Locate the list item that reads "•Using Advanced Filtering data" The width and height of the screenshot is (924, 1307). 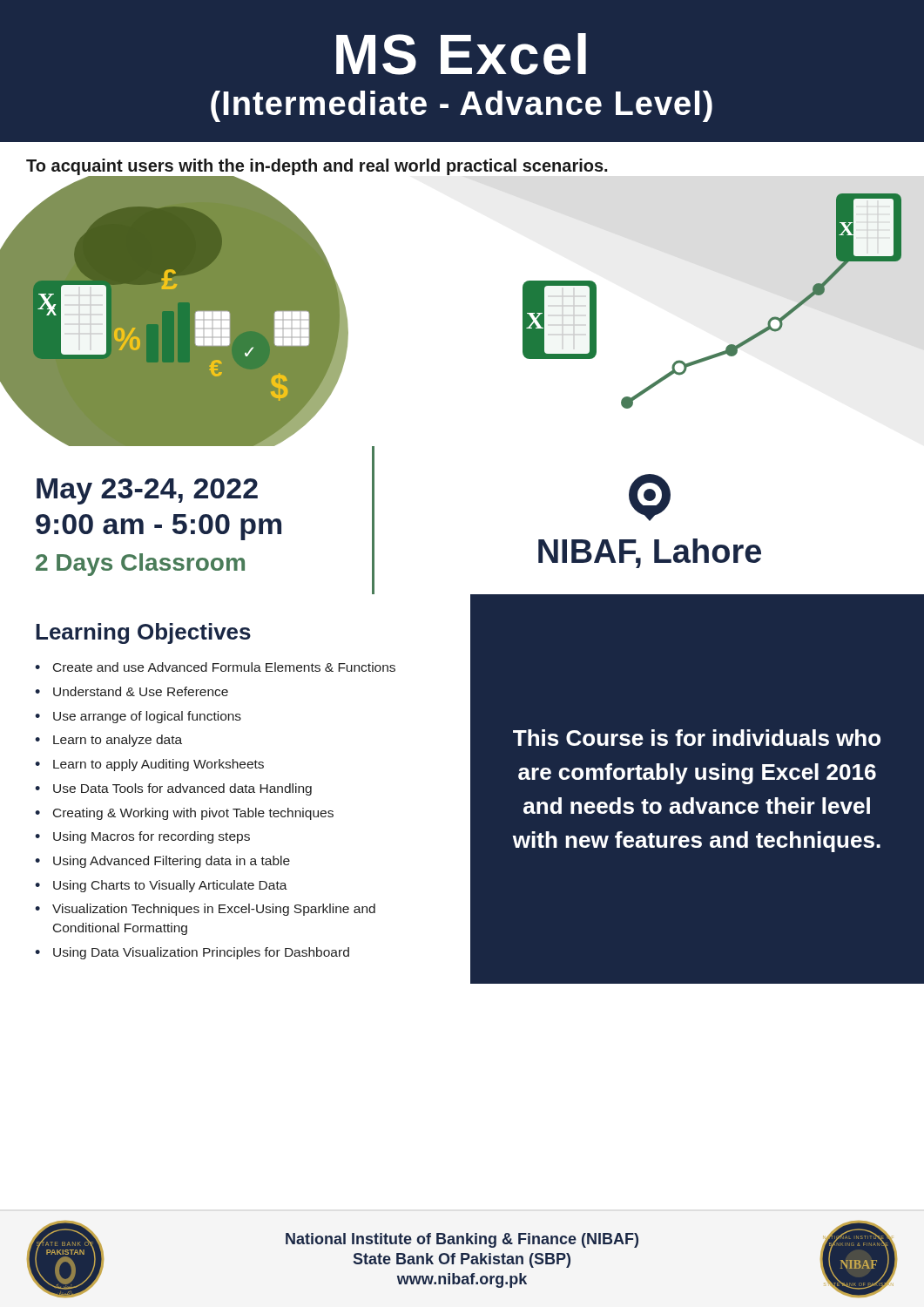tap(162, 861)
